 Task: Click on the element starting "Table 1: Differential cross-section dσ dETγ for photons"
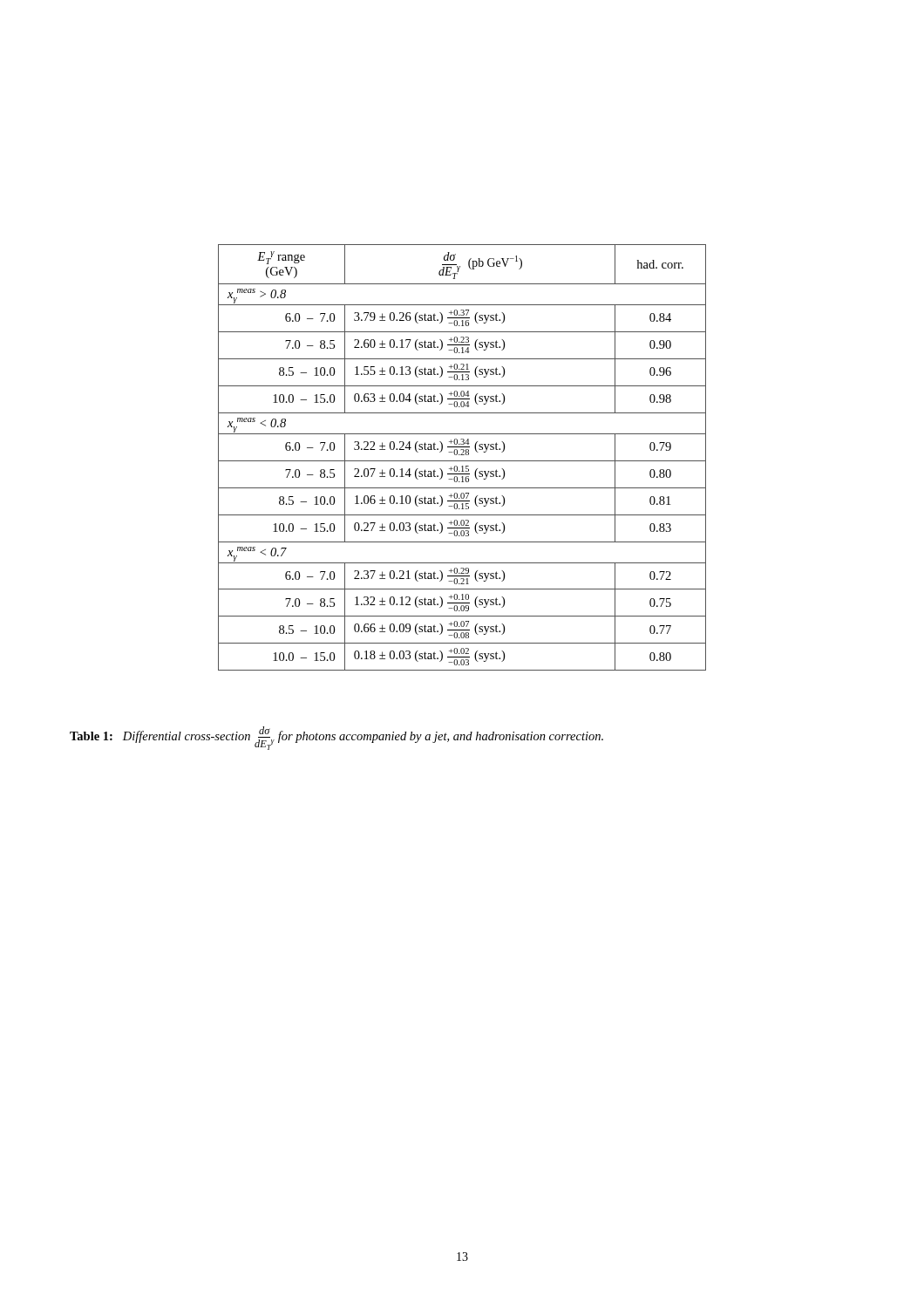[337, 737]
